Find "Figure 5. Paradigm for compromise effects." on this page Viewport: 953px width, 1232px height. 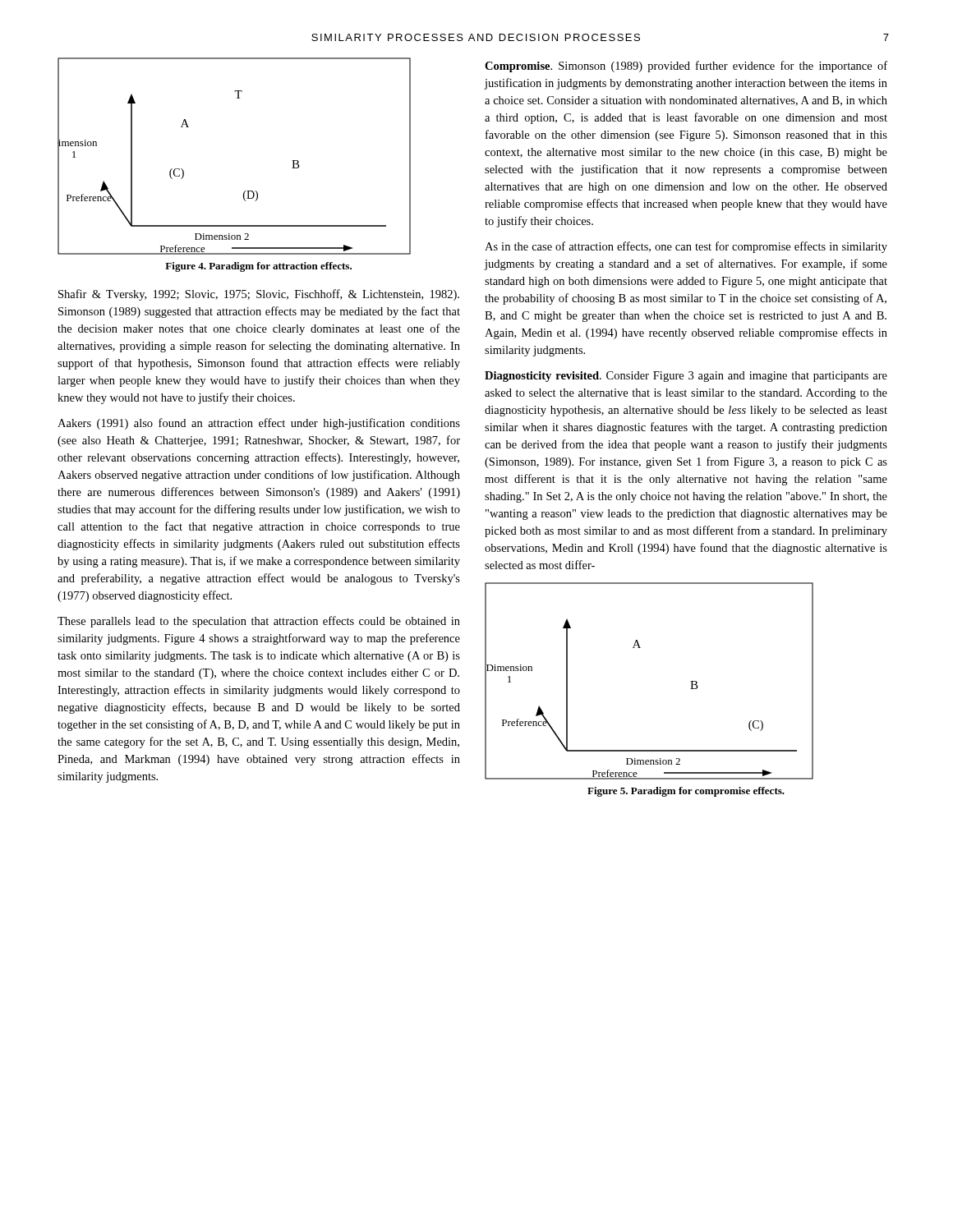coord(686,791)
